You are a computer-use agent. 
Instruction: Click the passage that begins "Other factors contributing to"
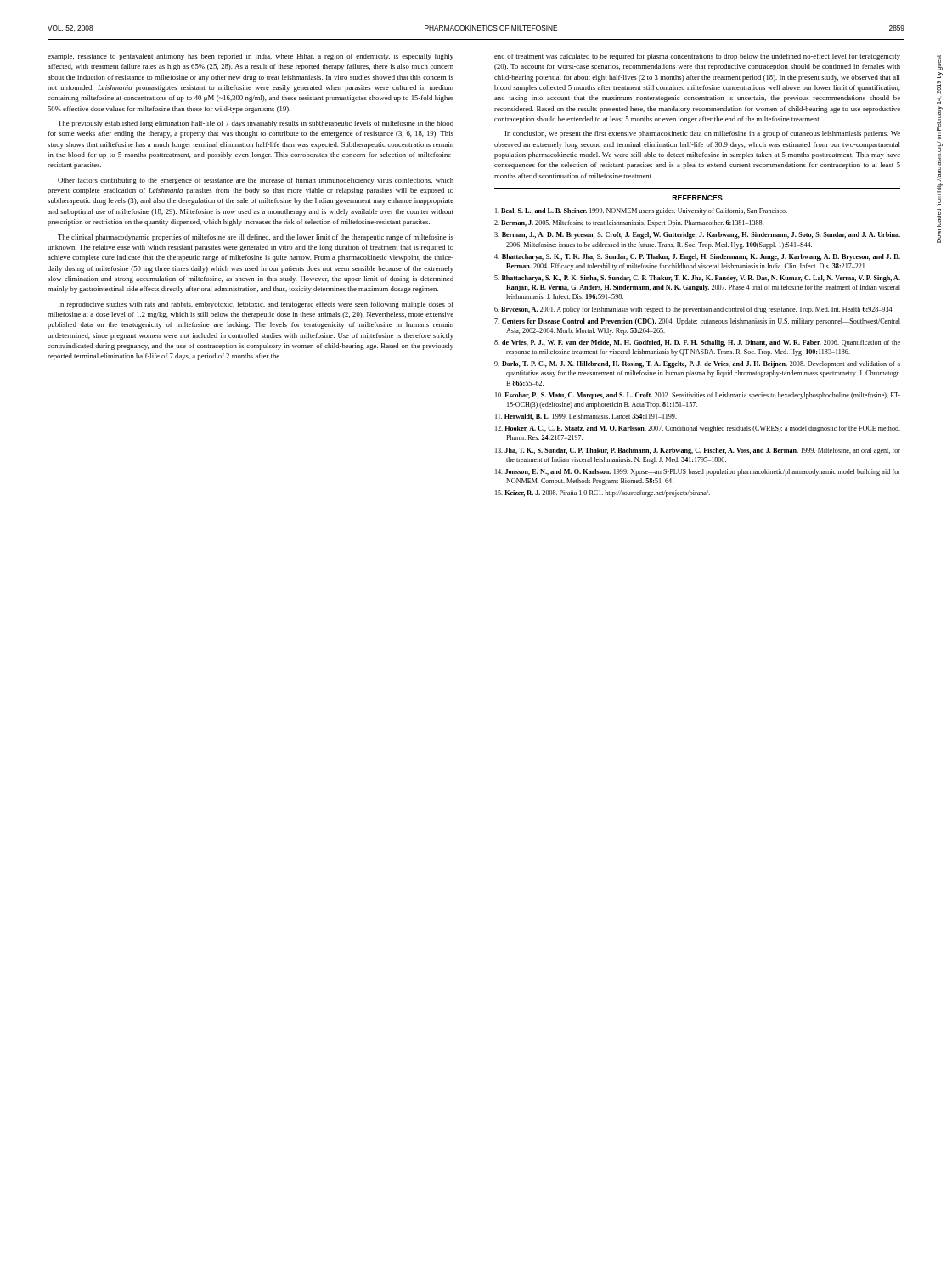(x=251, y=201)
